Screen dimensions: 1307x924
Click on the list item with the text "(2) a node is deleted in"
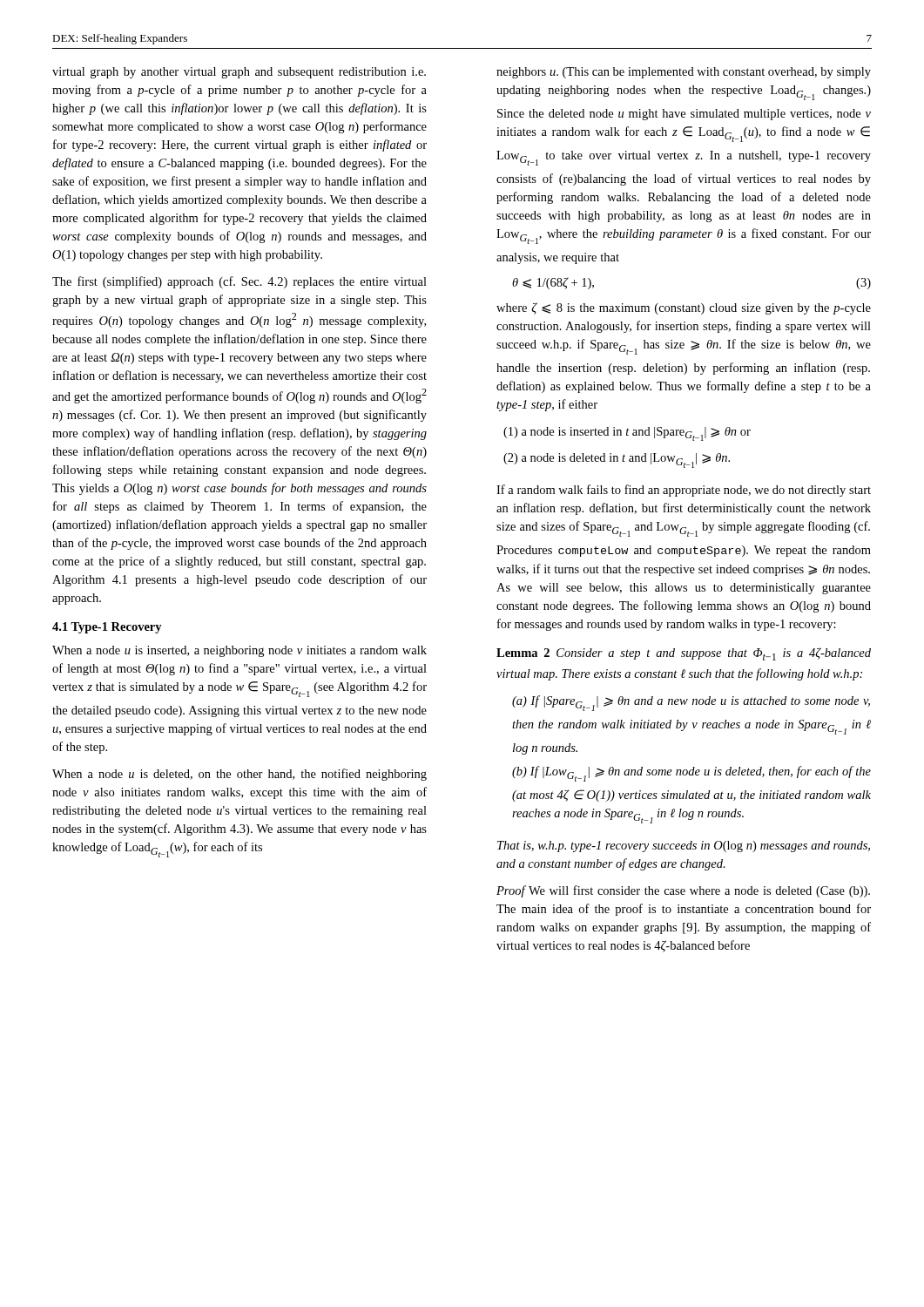click(687, 461)
